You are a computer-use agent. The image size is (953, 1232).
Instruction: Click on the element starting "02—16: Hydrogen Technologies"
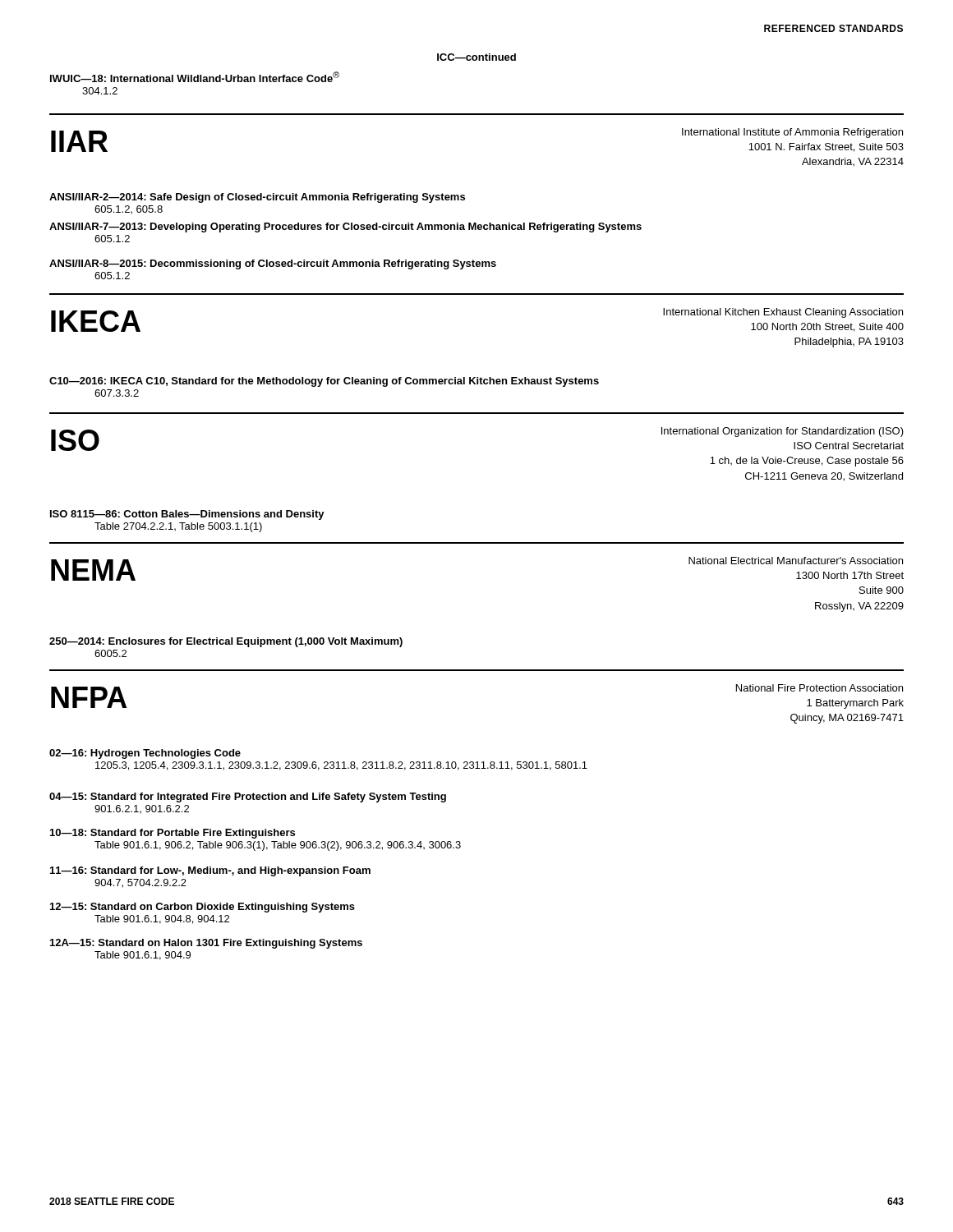tap(318, 759)
